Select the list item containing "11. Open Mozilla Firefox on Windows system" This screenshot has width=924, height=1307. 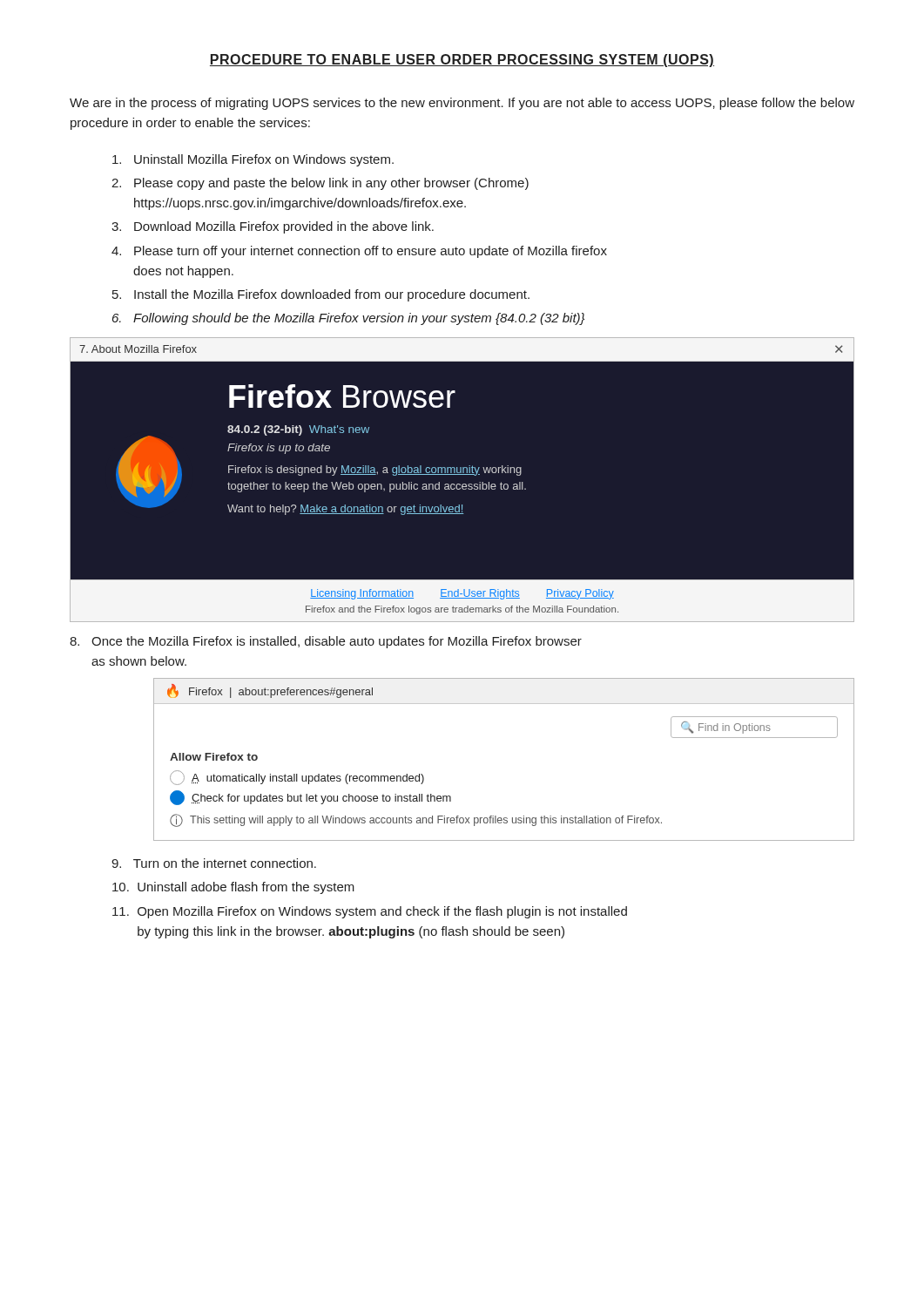coord(370,921)
